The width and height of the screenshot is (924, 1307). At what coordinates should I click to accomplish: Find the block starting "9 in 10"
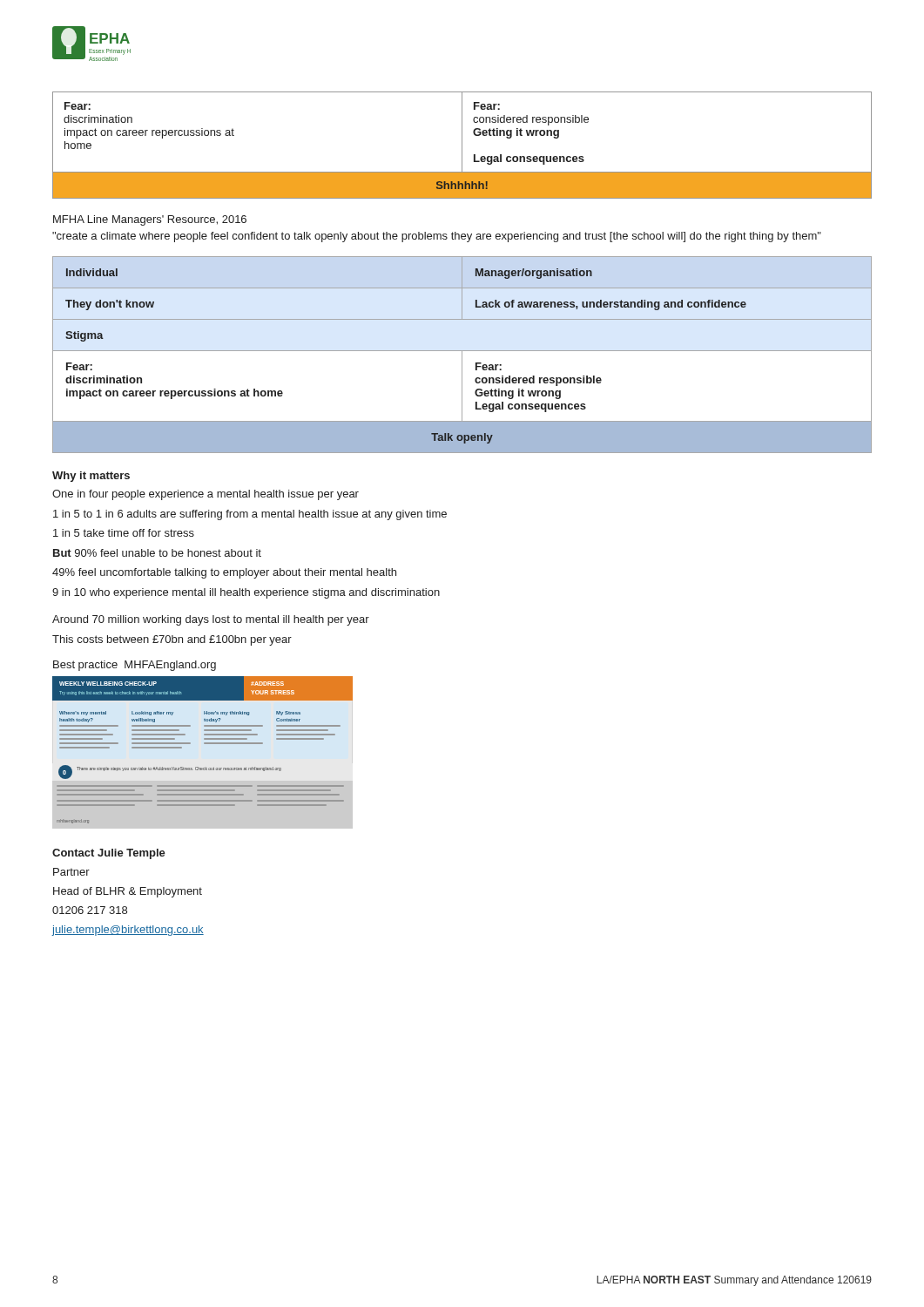246,592
